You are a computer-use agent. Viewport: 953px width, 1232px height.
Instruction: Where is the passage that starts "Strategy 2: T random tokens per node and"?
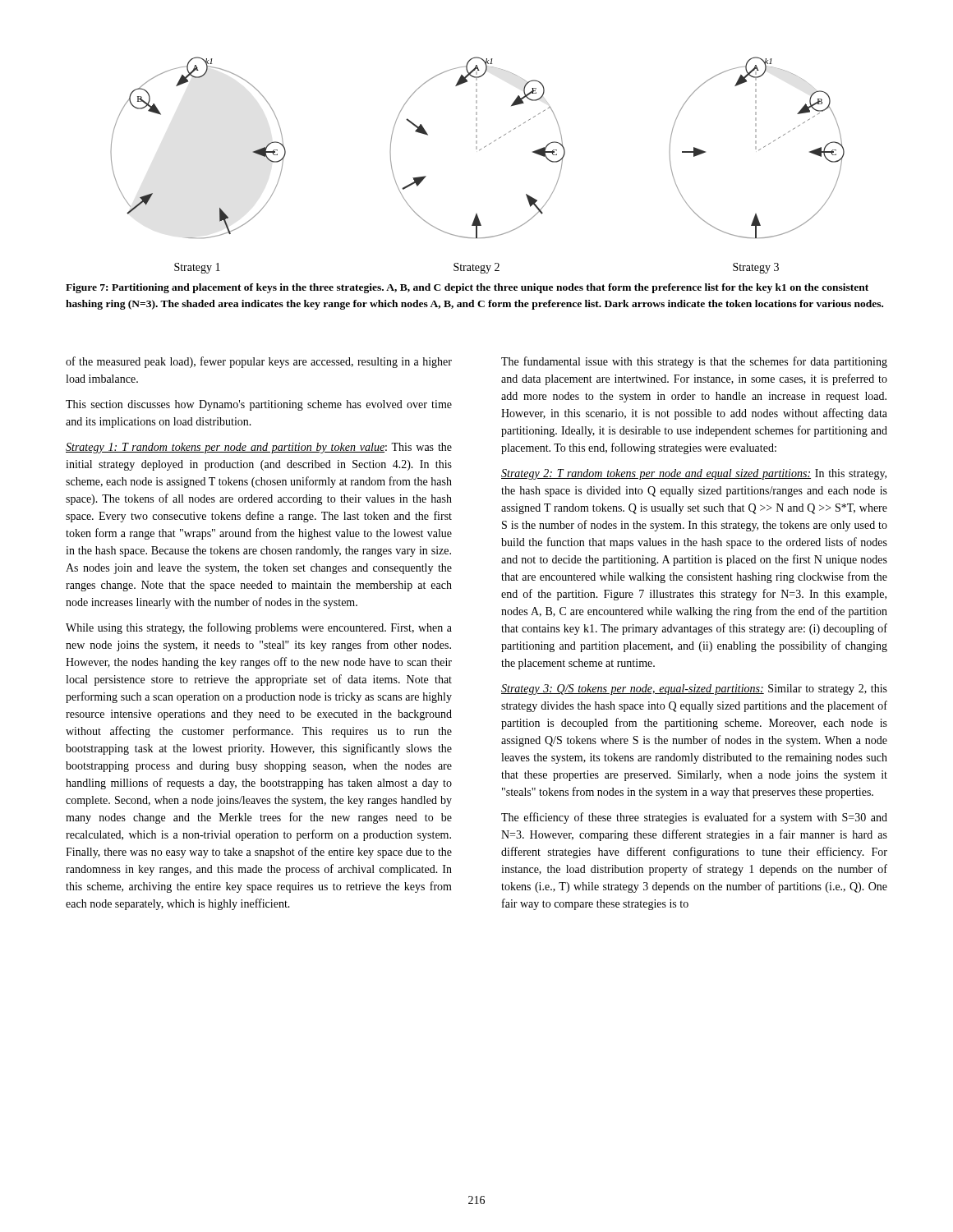(694, 568)
